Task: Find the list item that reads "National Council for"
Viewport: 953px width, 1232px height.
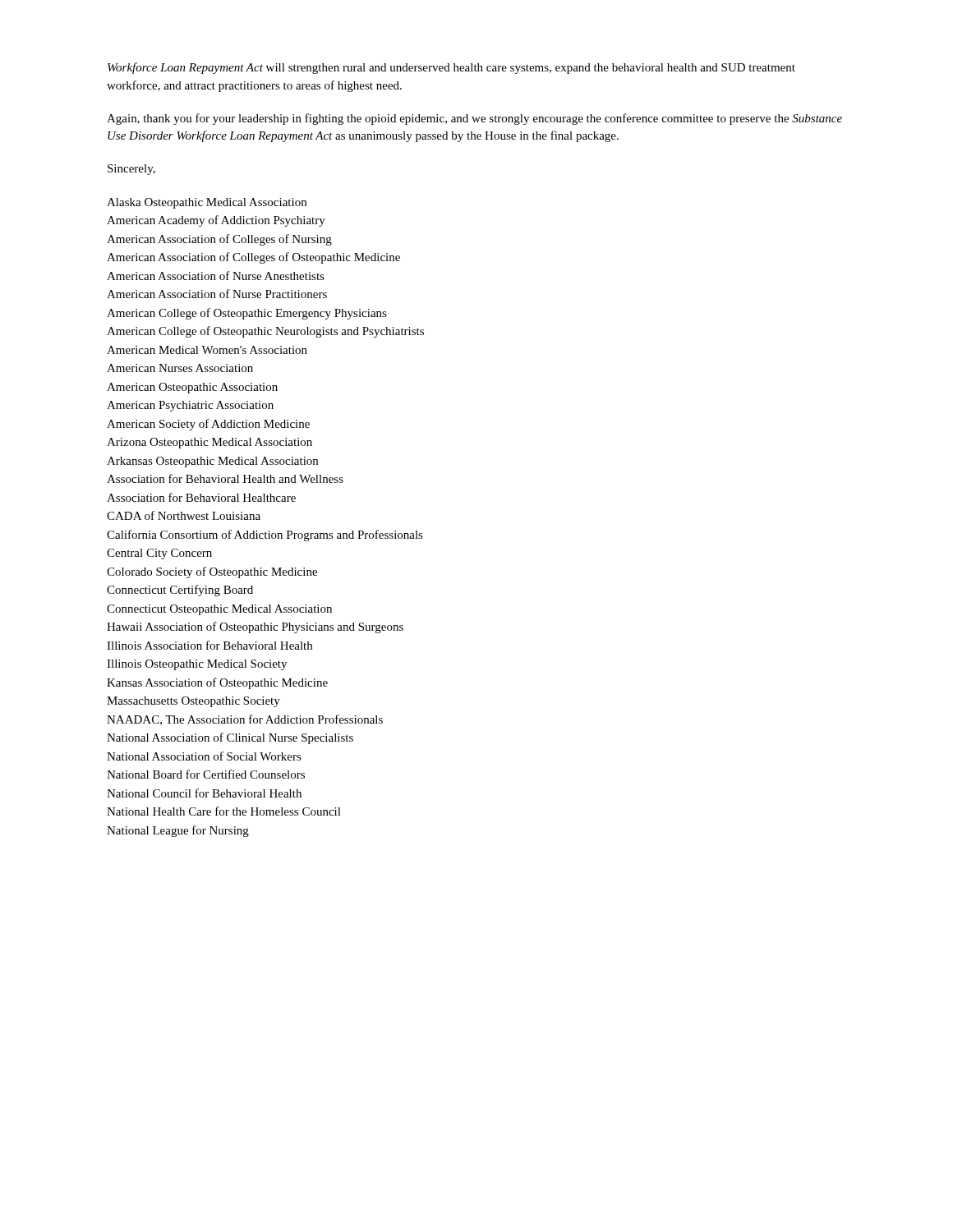Action: coord(204,793)
